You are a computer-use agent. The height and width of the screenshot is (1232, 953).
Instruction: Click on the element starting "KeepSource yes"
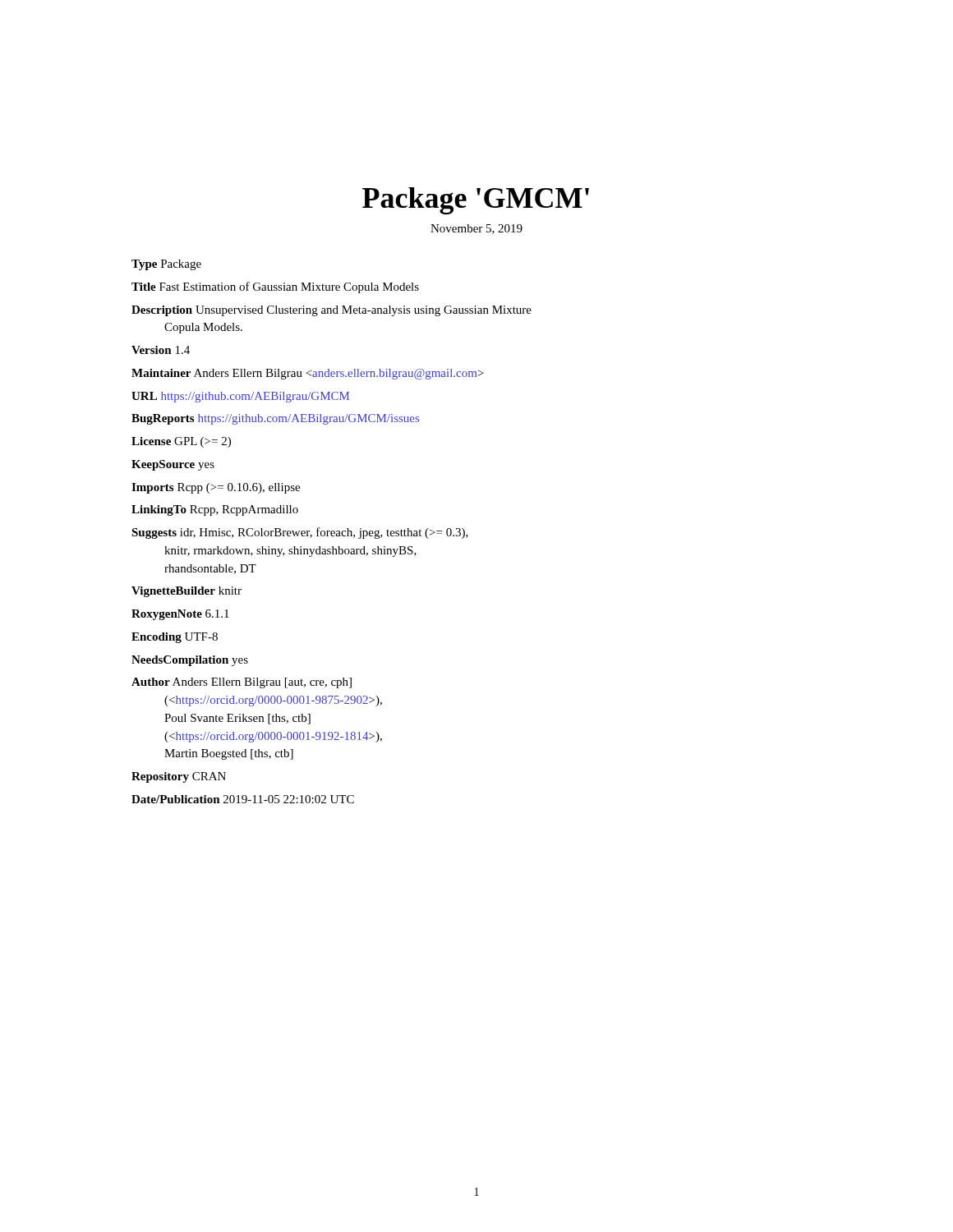pyautogui.click(x=173, y=464)
